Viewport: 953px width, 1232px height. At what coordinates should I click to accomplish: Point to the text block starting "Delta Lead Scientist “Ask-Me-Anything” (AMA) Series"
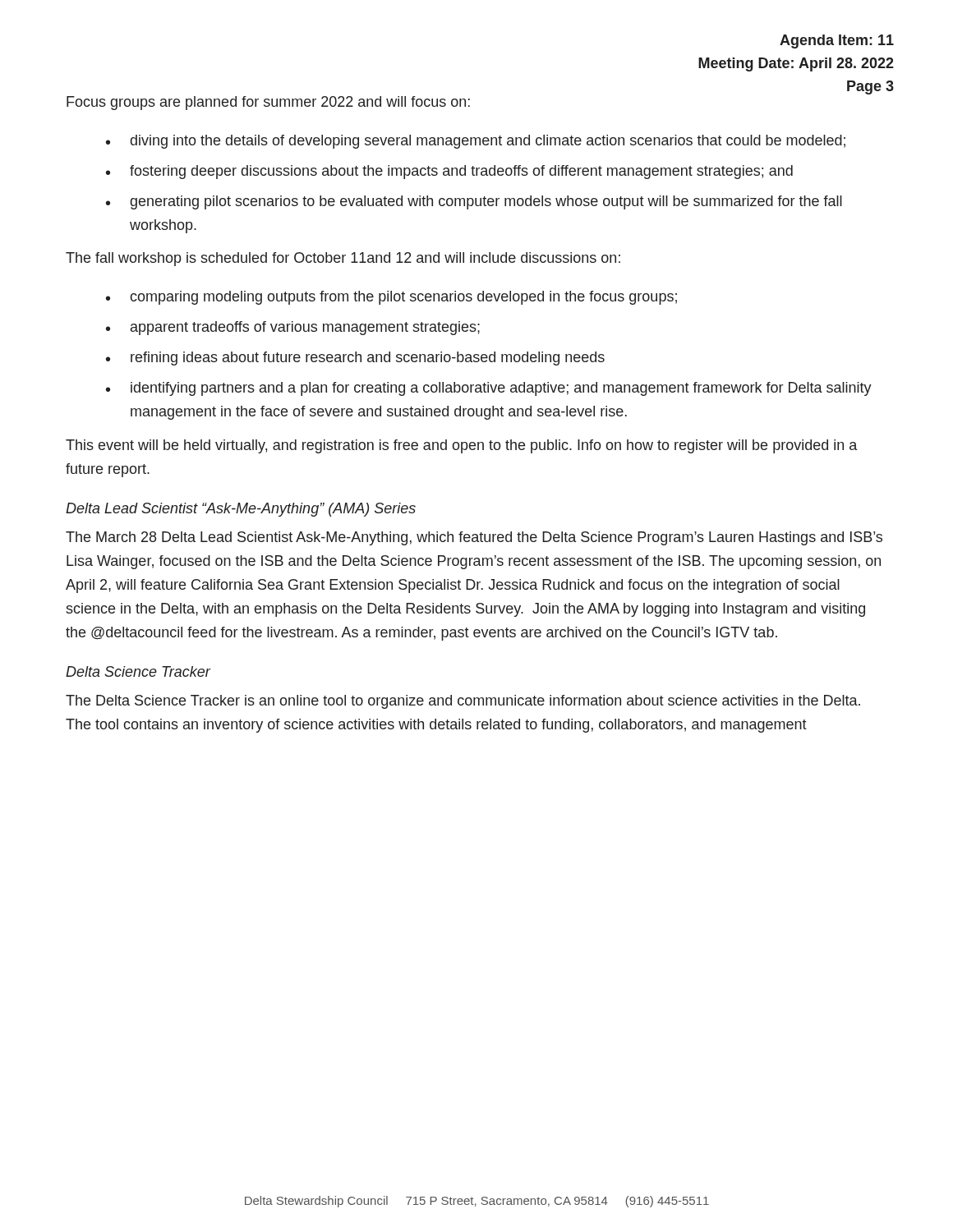tap(241, 509)
